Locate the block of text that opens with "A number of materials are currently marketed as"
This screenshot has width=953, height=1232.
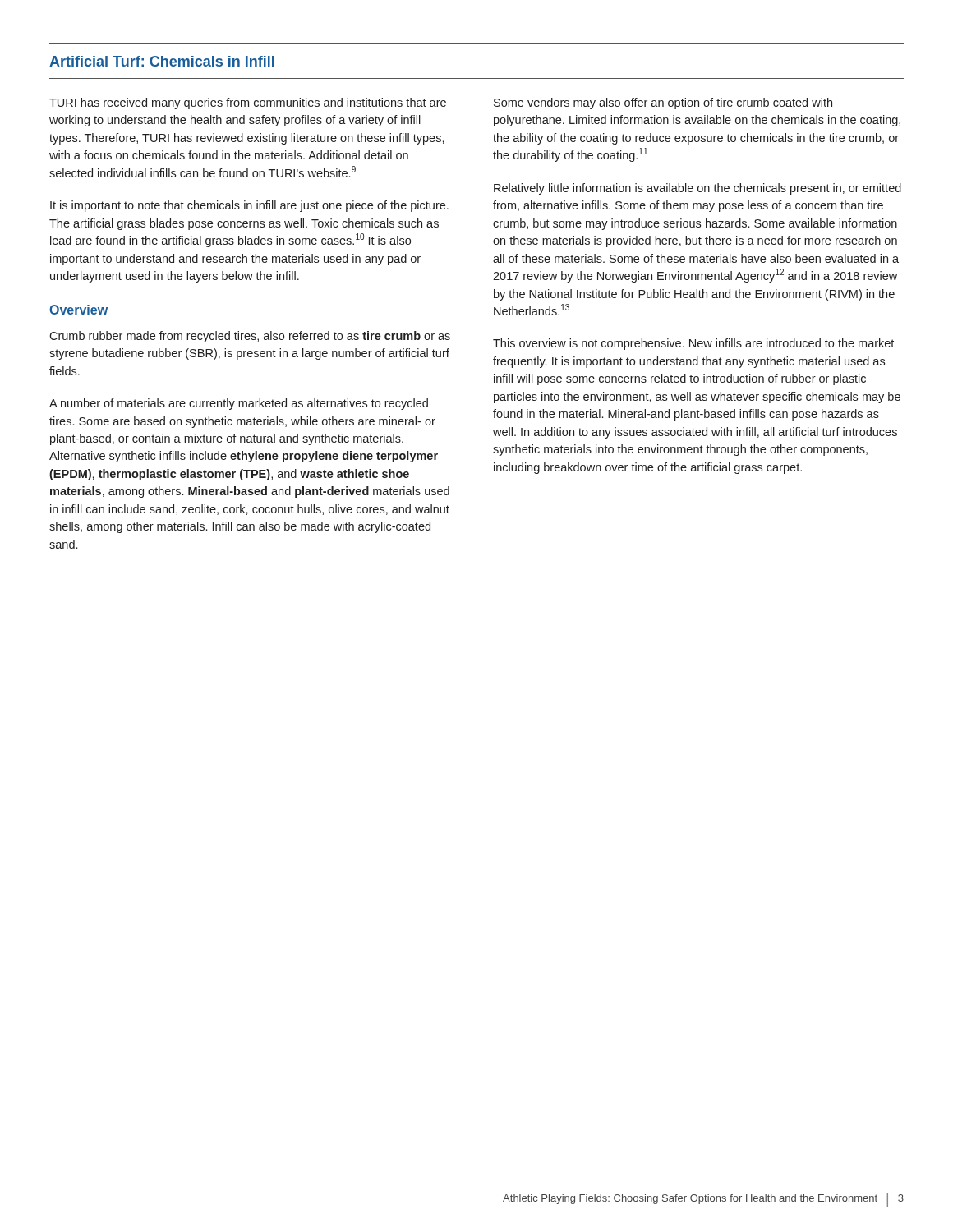pos(250,474)
